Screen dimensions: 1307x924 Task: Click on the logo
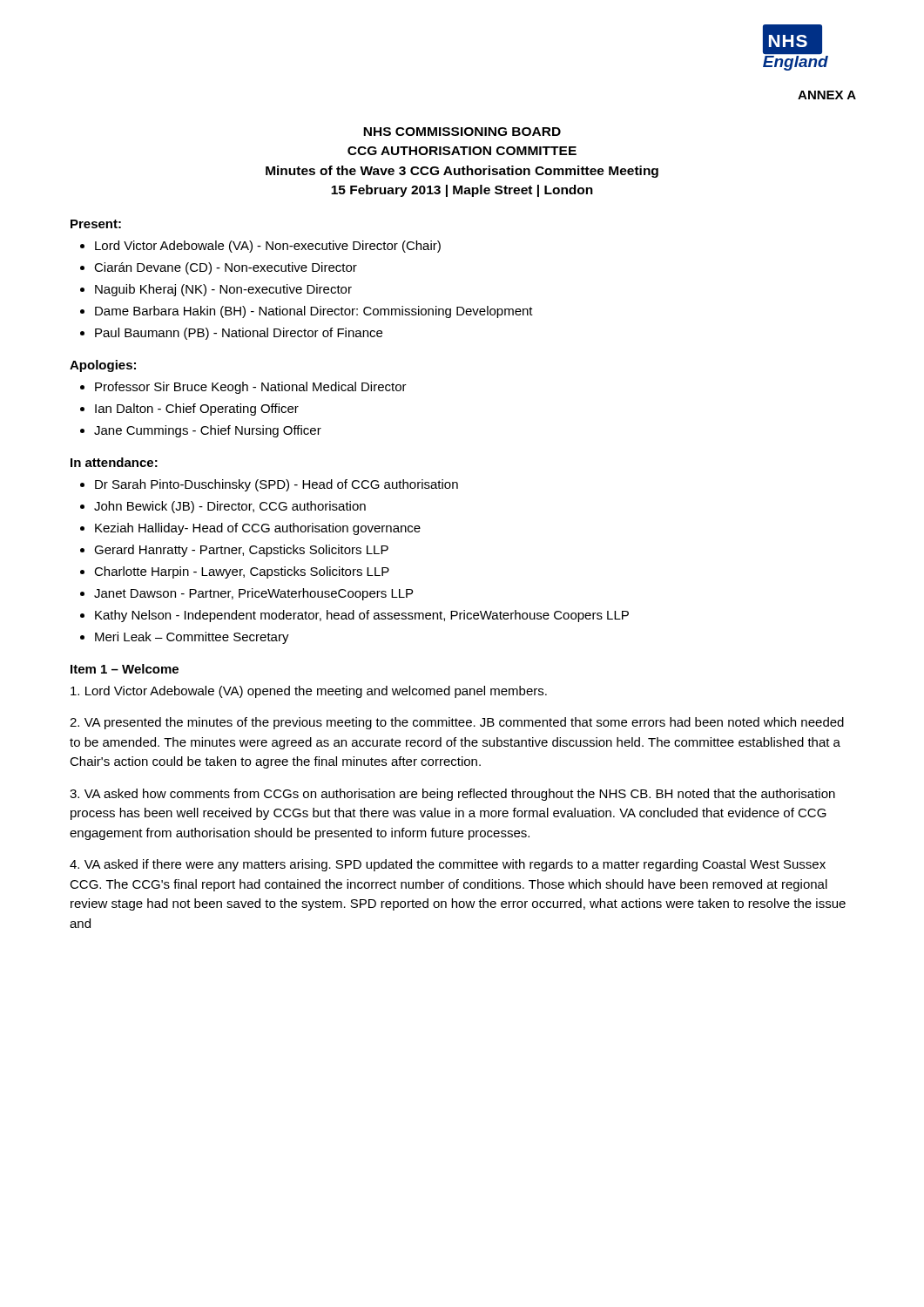(x=808, y=50)
